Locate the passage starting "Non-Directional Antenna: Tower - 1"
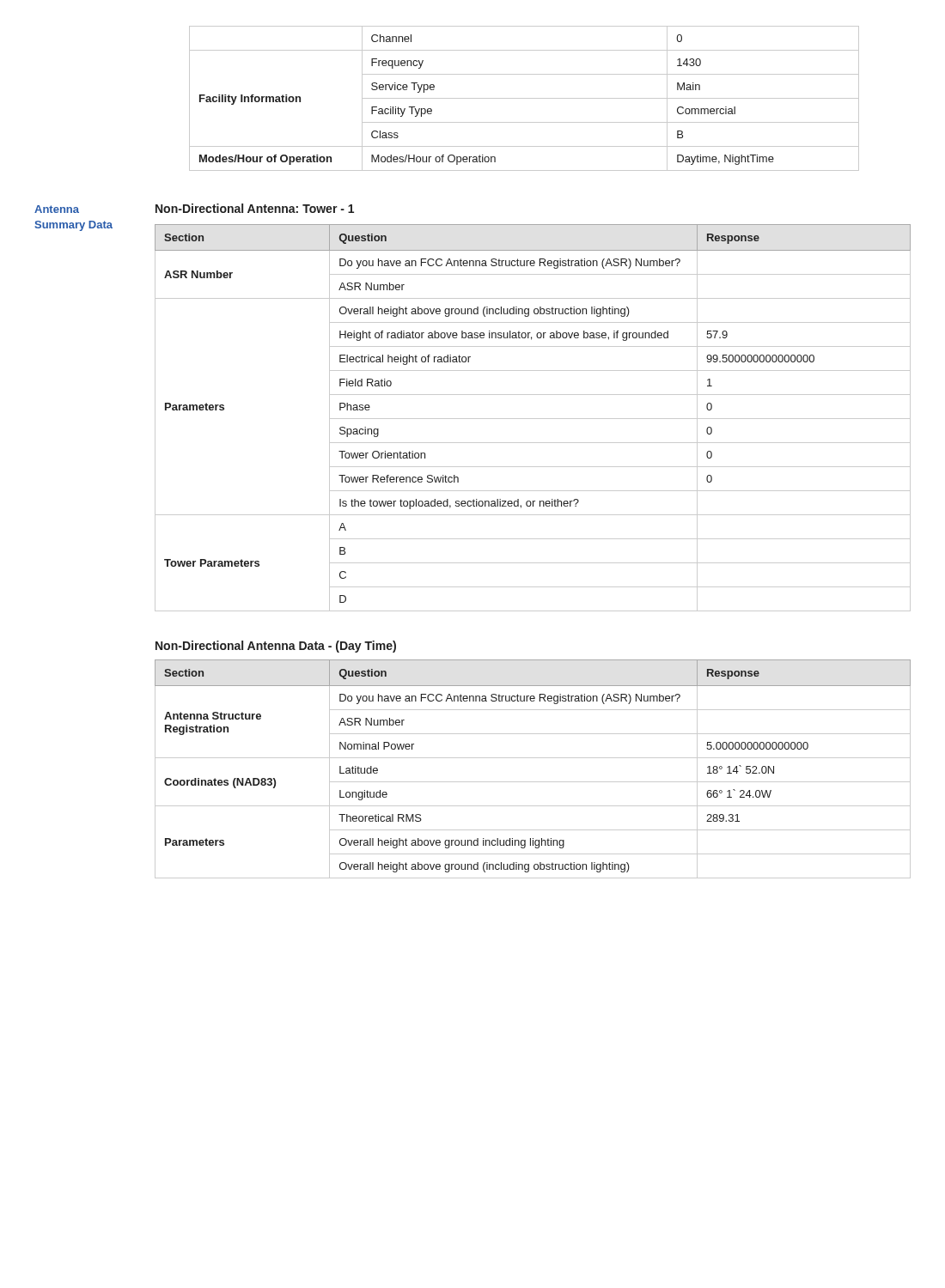945x1288 pixels. click(x=255, y=209)
